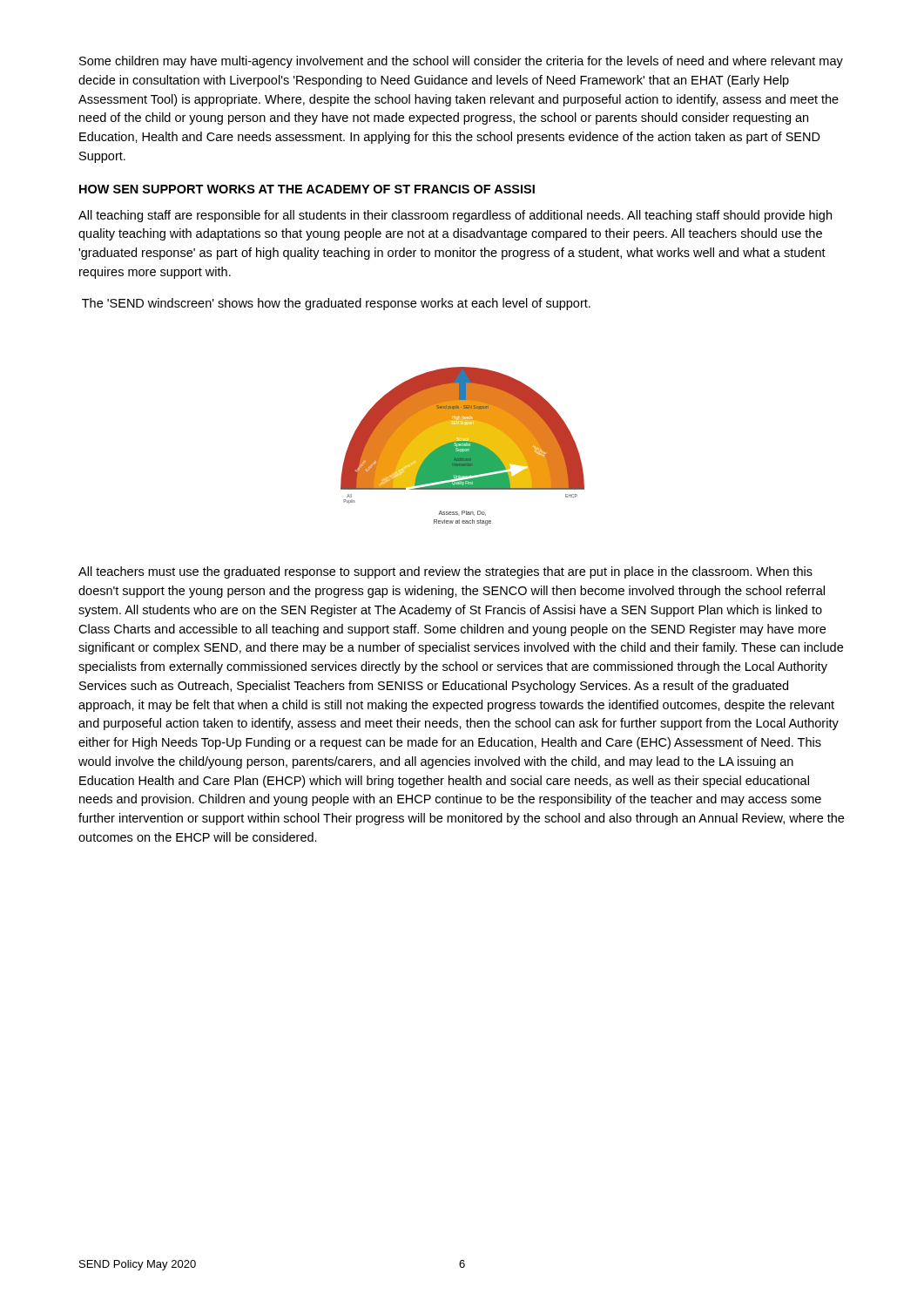
Task: Select the text block that says "All teaching staff are"
Action: [455, 243]
